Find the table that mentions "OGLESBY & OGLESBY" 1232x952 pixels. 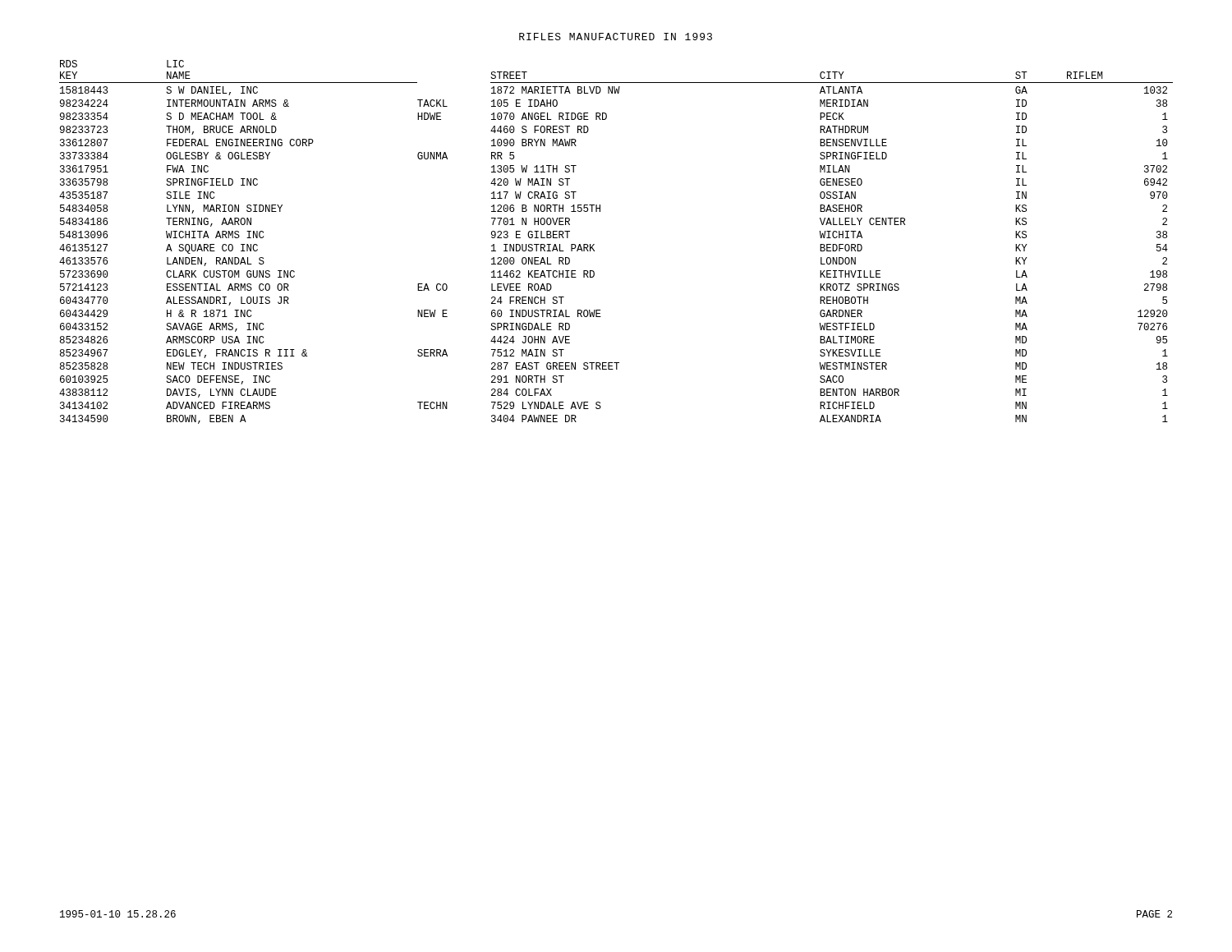616,243
